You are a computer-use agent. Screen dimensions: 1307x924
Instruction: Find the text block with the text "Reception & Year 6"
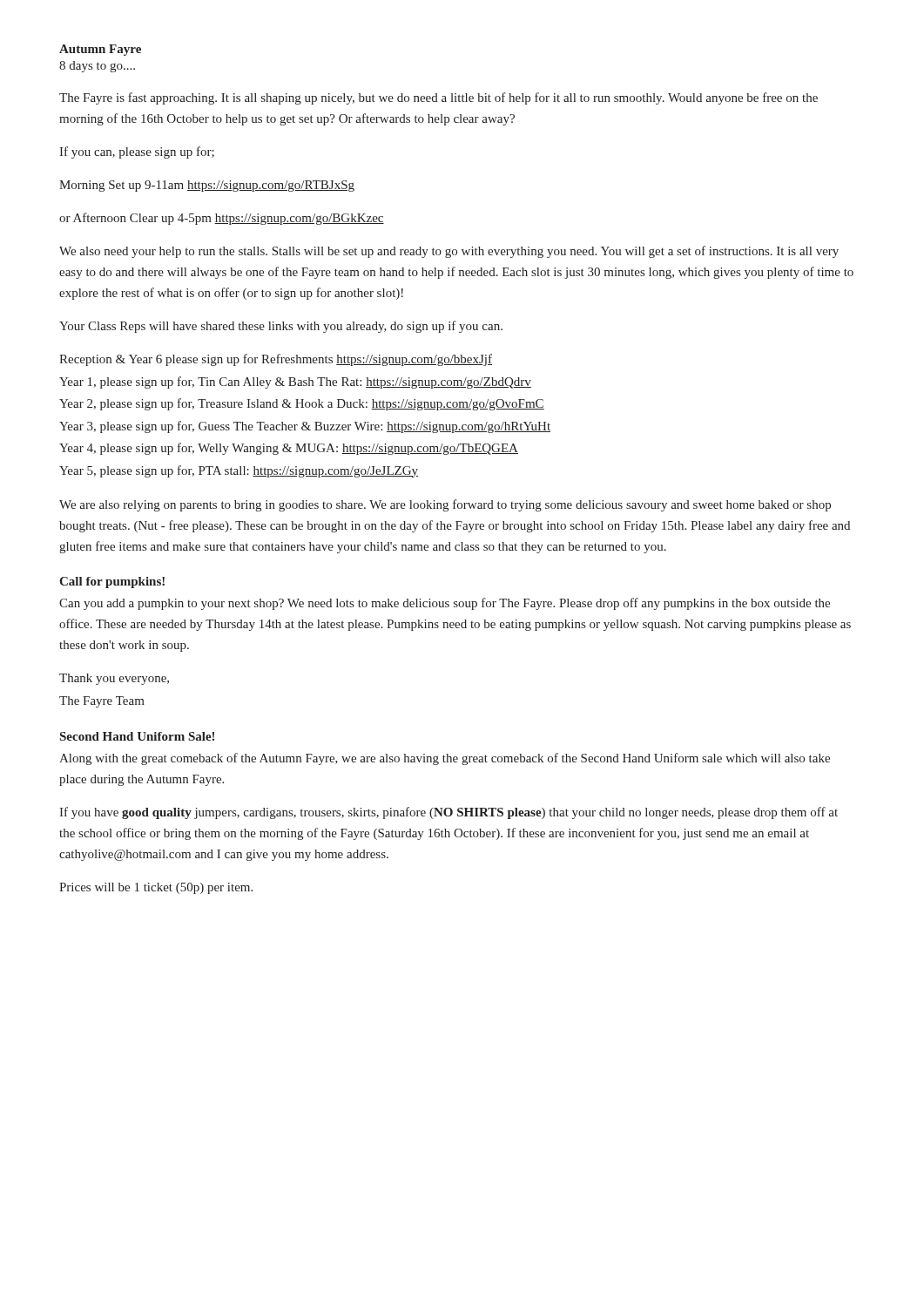(305, 415)
